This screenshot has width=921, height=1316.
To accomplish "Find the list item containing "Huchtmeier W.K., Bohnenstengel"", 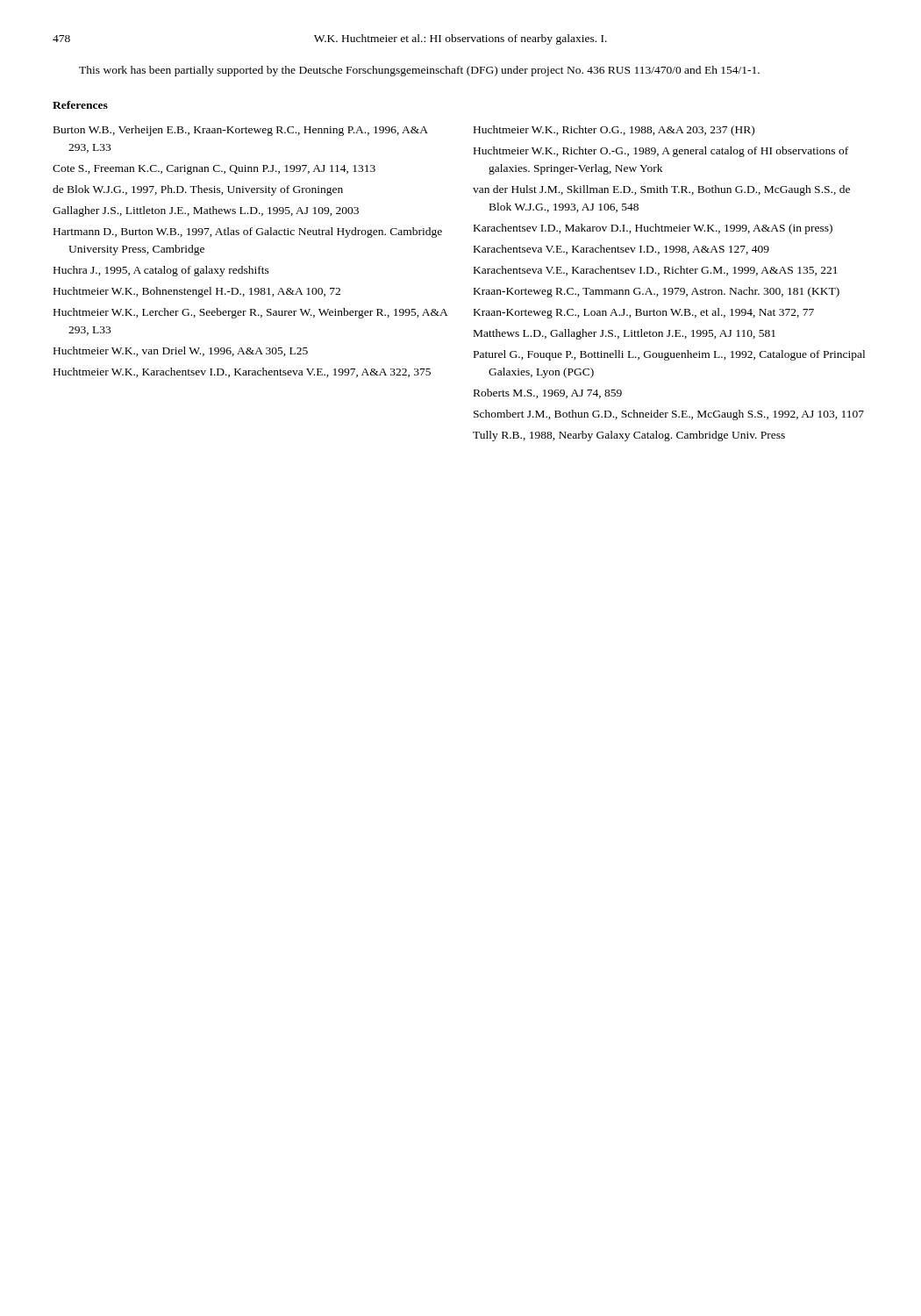I will click(x=197, y=291).
